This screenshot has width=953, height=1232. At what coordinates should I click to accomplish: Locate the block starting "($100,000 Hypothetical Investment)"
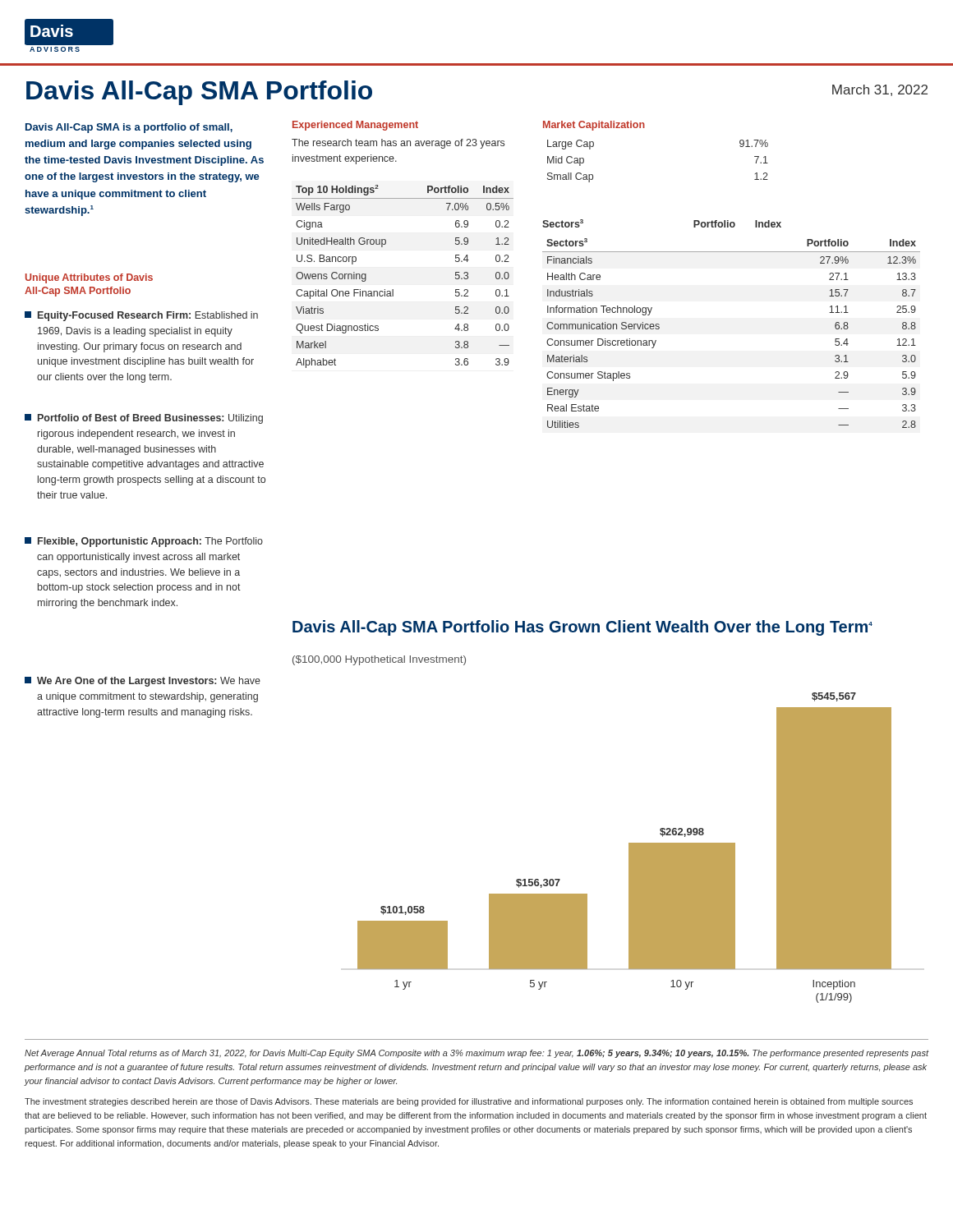(379, 659)
